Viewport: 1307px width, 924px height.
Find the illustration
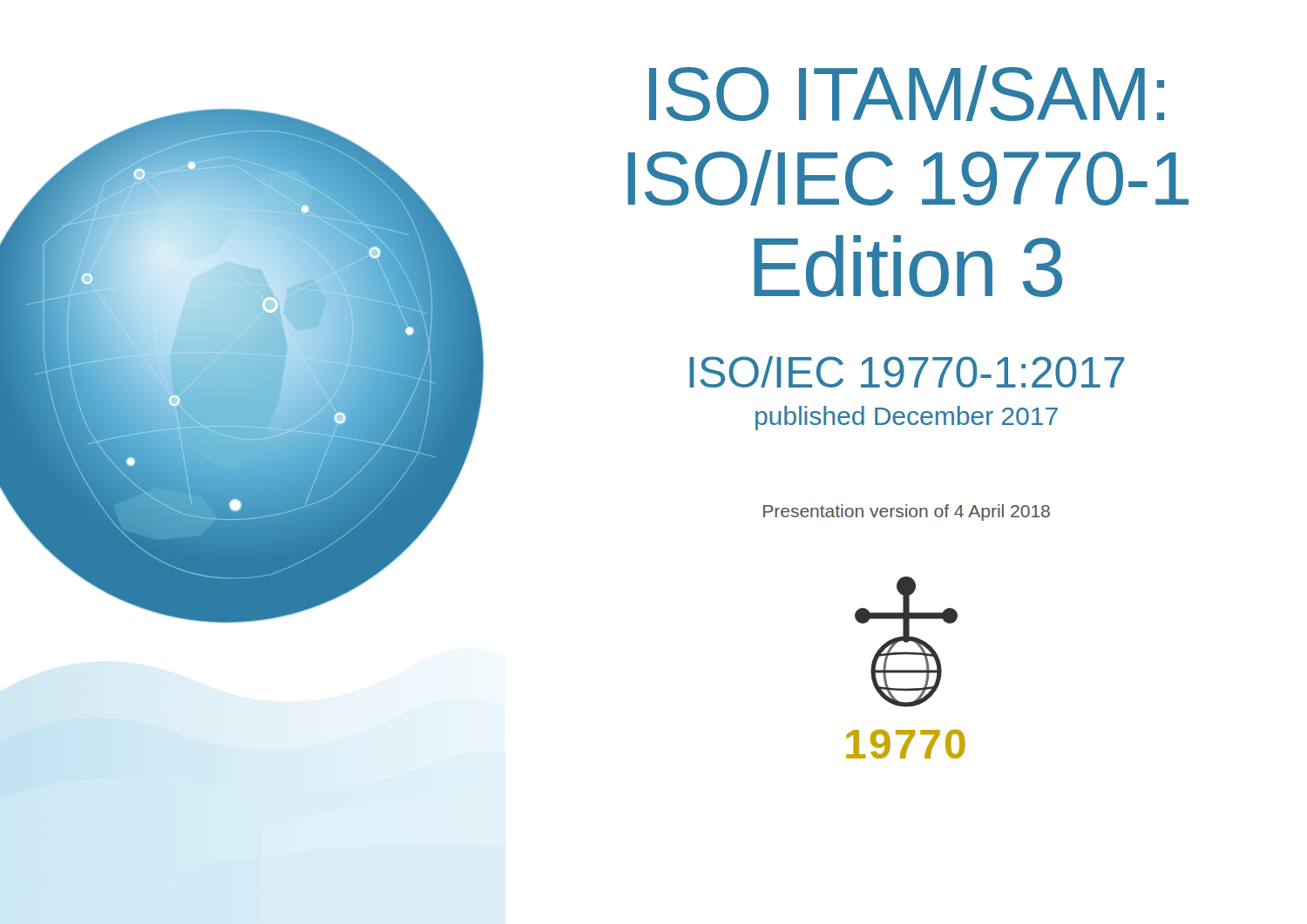coord(253,462)
